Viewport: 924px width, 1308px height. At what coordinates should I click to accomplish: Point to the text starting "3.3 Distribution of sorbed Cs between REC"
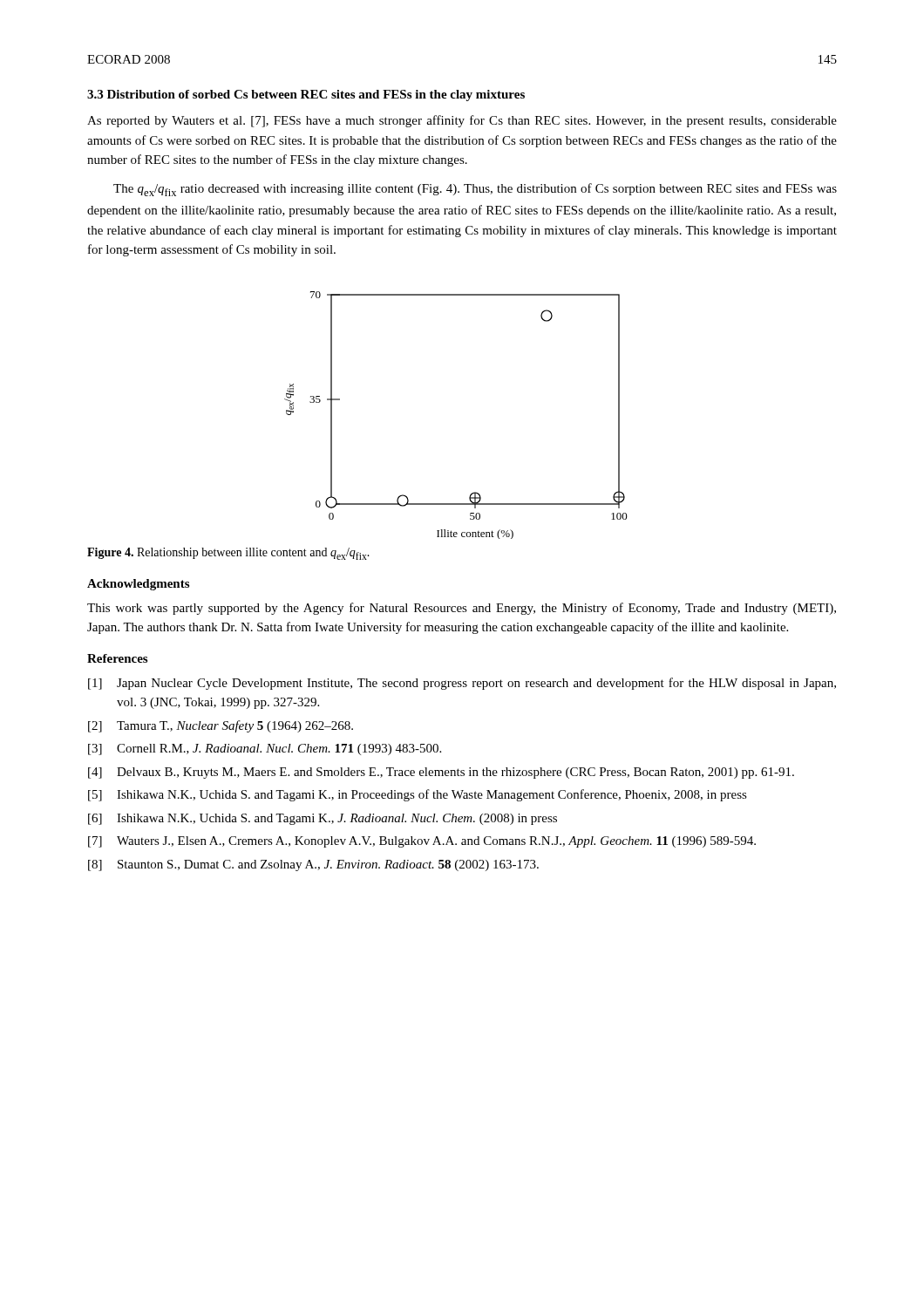306,94
